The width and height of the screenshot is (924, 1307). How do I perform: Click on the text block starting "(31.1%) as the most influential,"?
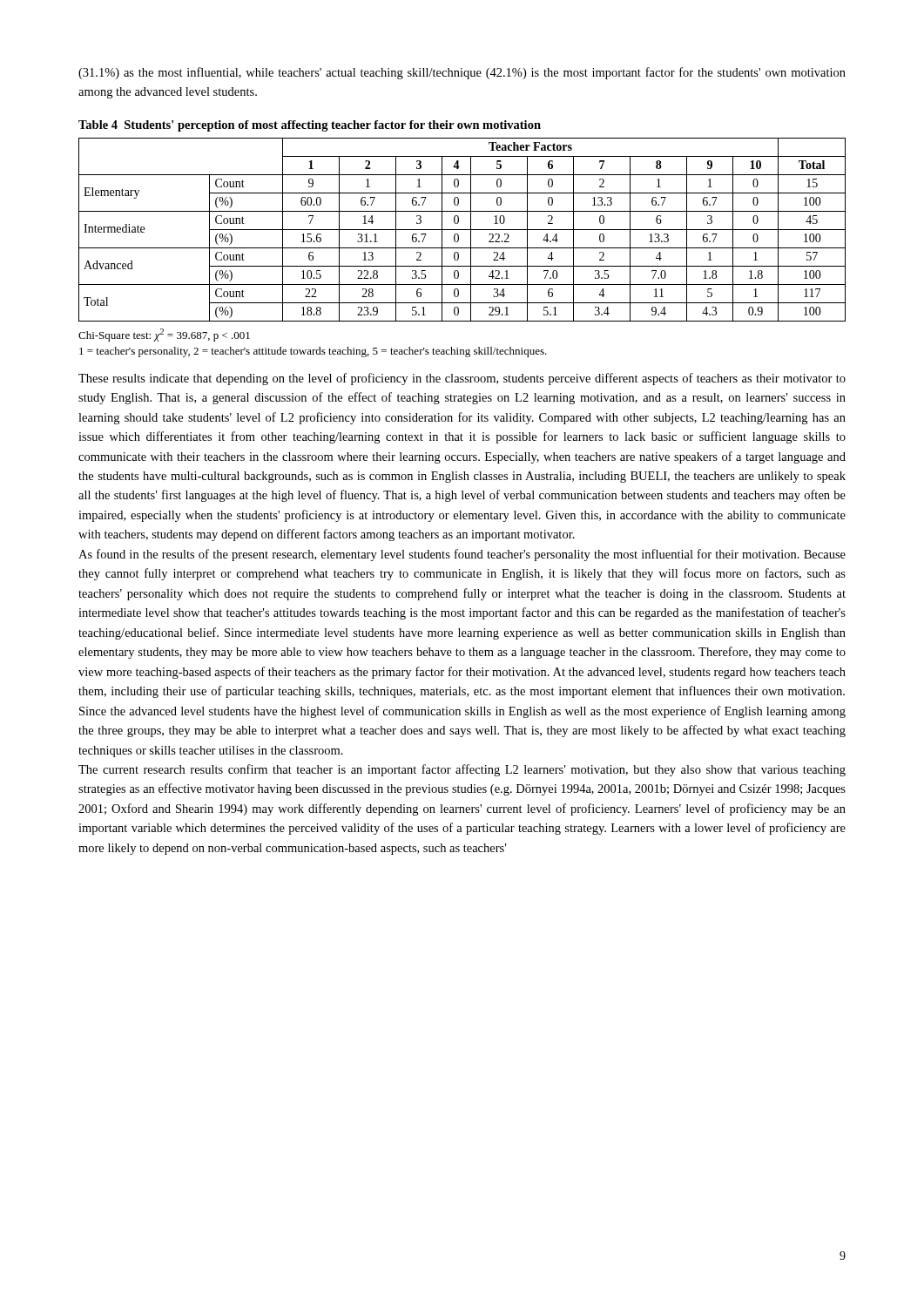tap(462, 82)
